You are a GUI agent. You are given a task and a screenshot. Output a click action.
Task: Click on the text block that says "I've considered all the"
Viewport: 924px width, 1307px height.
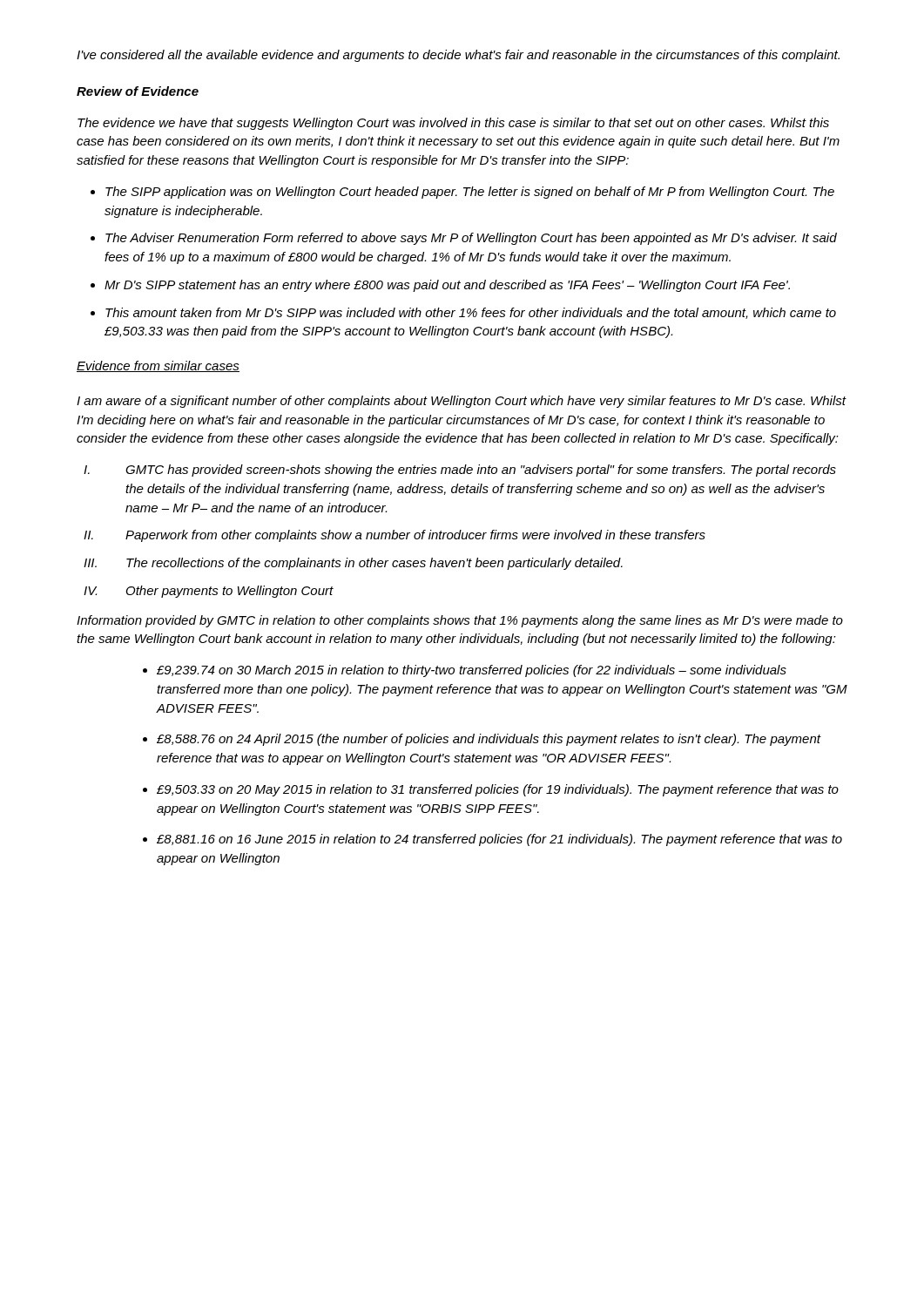point(459,54)
